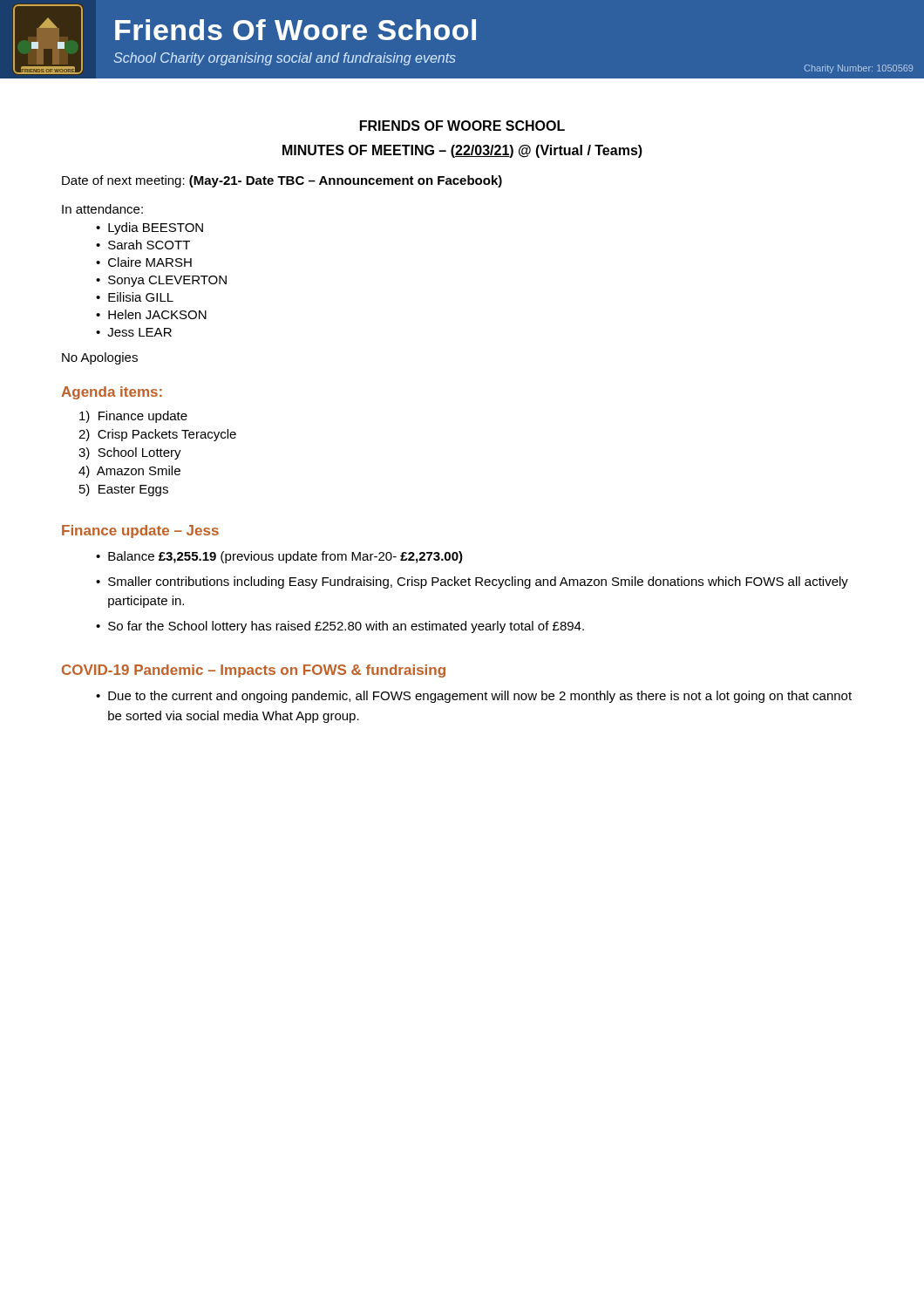Locate the text "No Apologies"
The height and width of the screenshot is (1308, 924).
(100, 357)
